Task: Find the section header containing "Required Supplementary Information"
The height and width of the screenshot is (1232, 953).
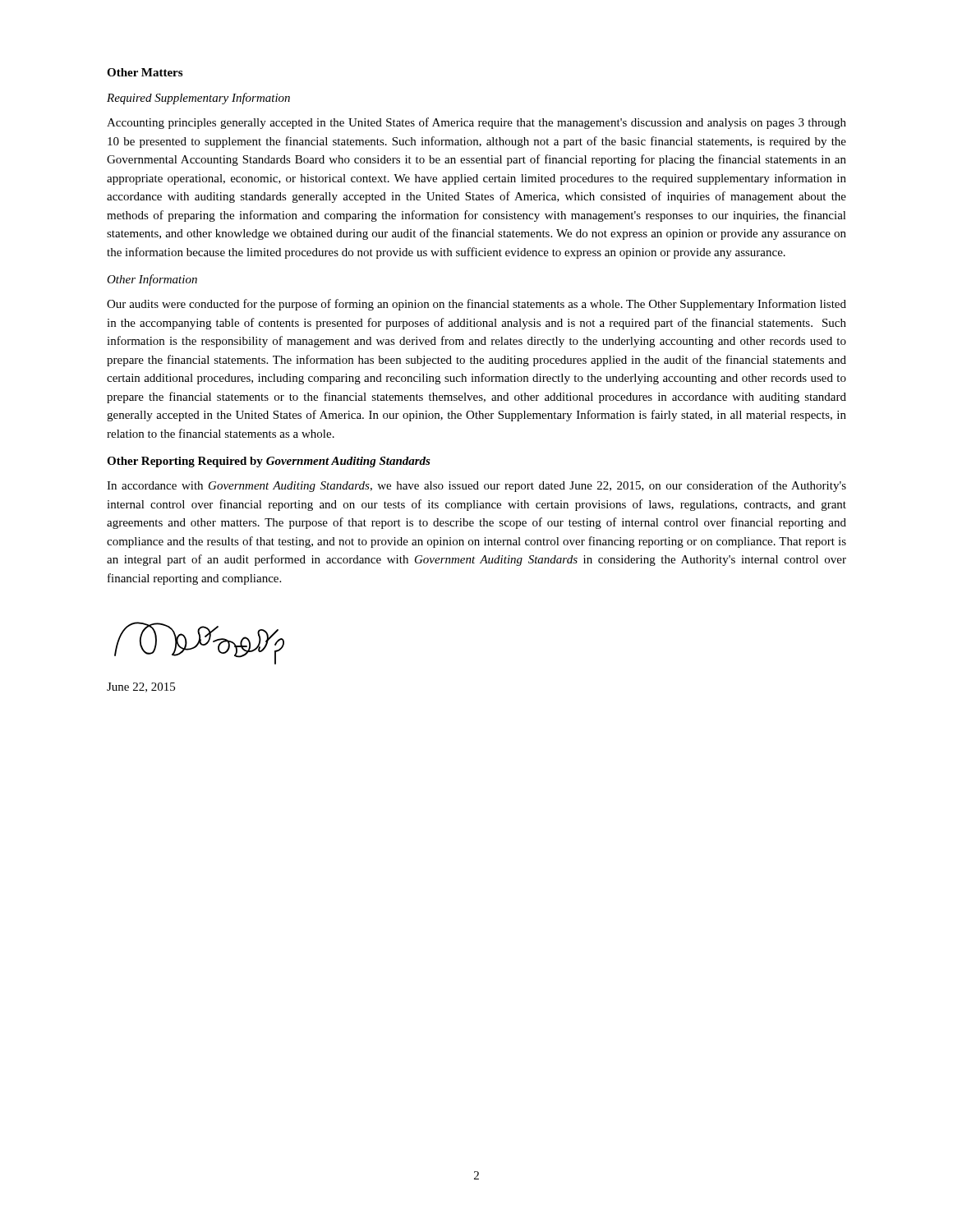Action: (x=199, y=98)
